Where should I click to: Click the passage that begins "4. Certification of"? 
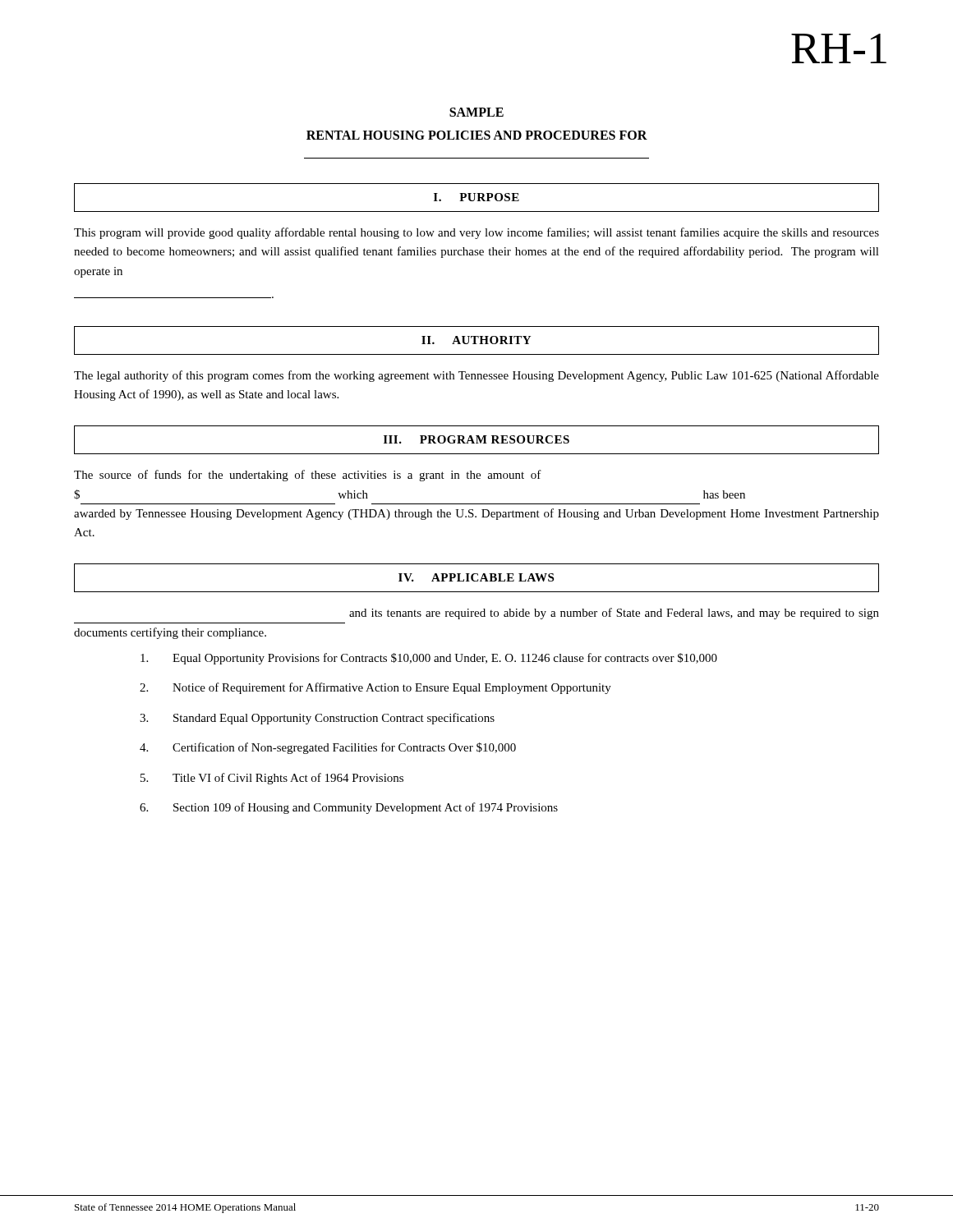[509, 748]
